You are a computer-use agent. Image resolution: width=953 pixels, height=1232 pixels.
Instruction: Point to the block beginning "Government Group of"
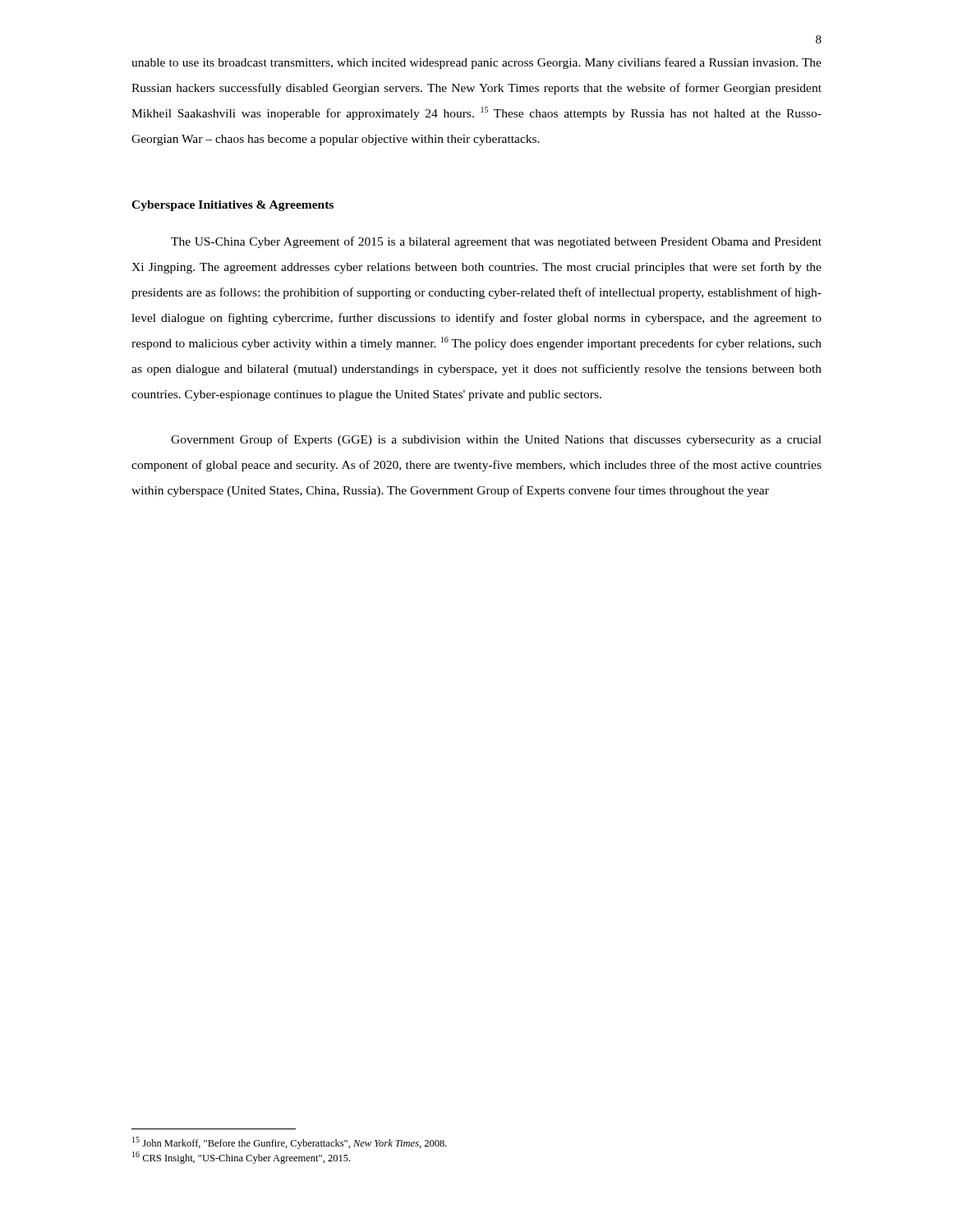point(476,464)
